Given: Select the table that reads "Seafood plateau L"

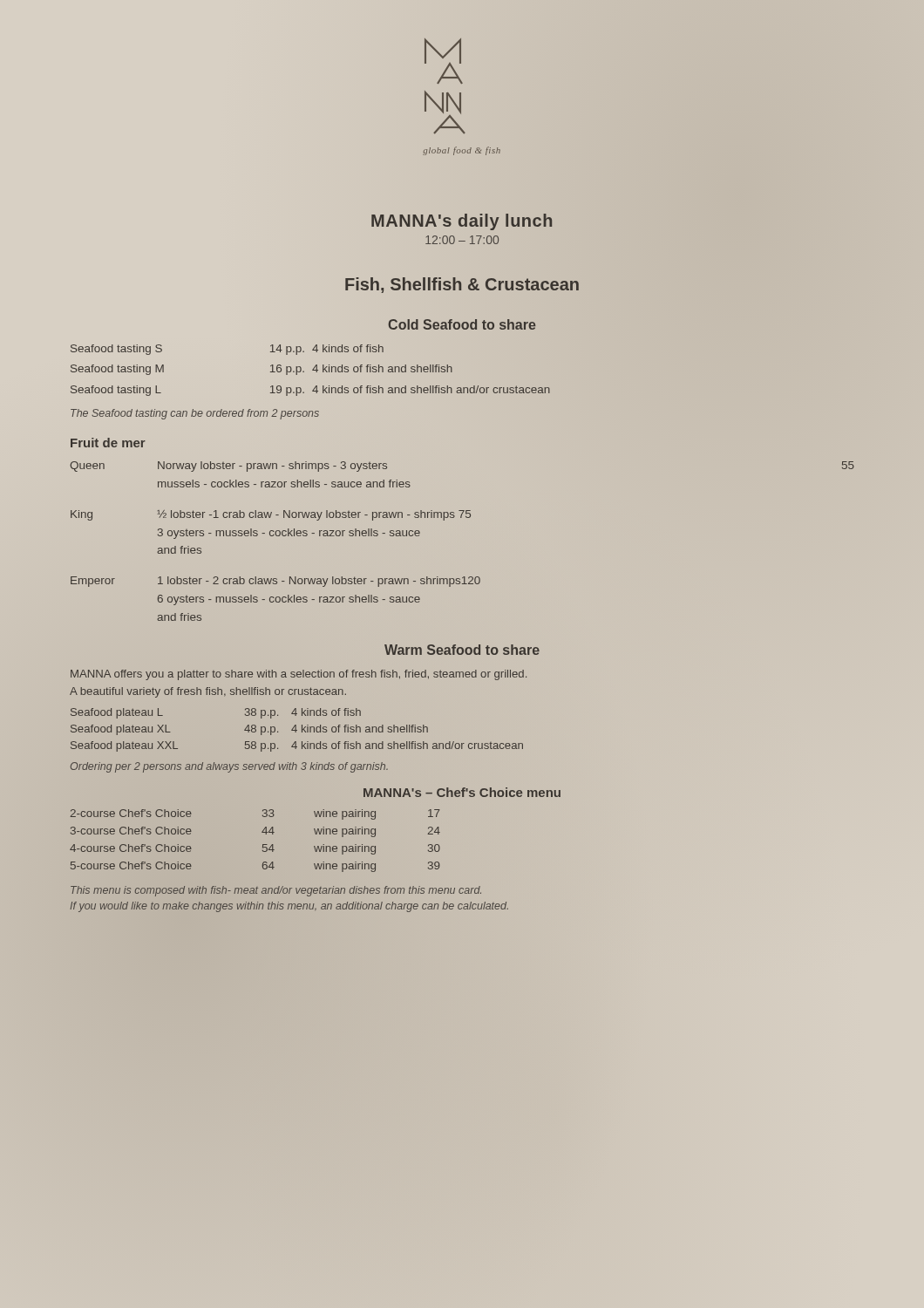Looking at the screenshot, I should coord(462,728).
